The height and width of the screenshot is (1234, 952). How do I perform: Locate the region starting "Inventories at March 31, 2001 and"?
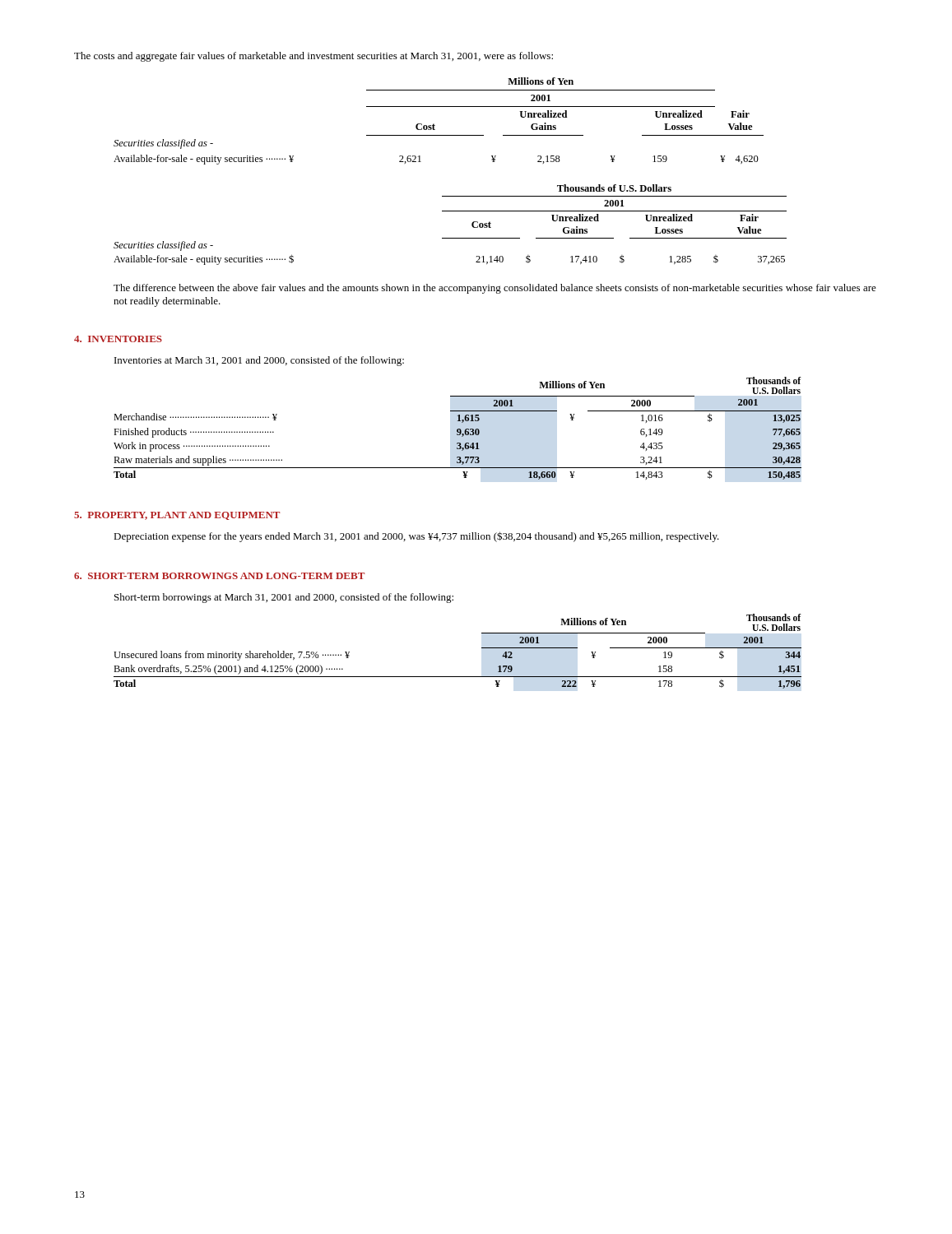pos(259,360)
